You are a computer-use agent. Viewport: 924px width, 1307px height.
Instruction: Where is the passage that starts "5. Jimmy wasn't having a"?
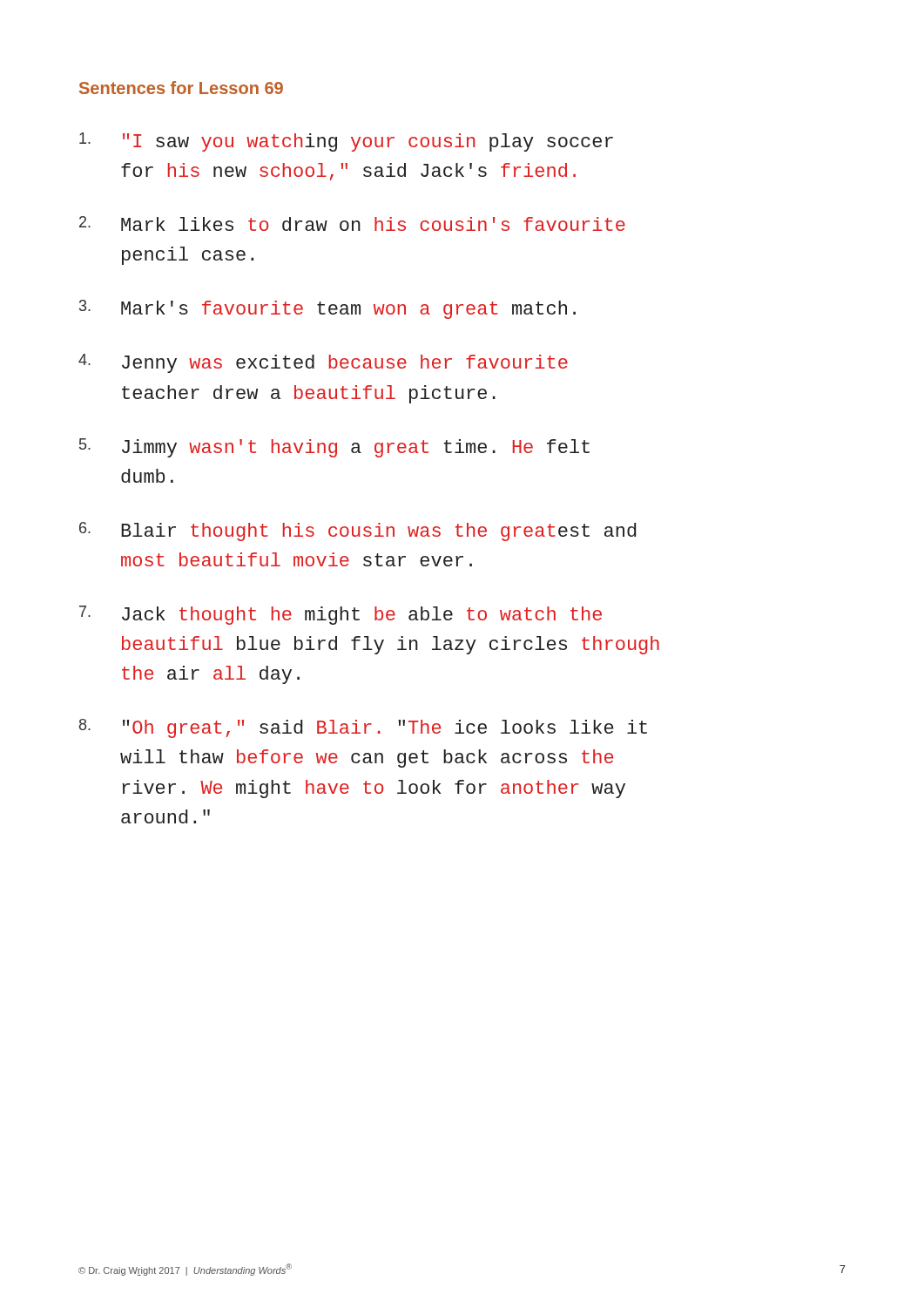(x=335, y=463)
